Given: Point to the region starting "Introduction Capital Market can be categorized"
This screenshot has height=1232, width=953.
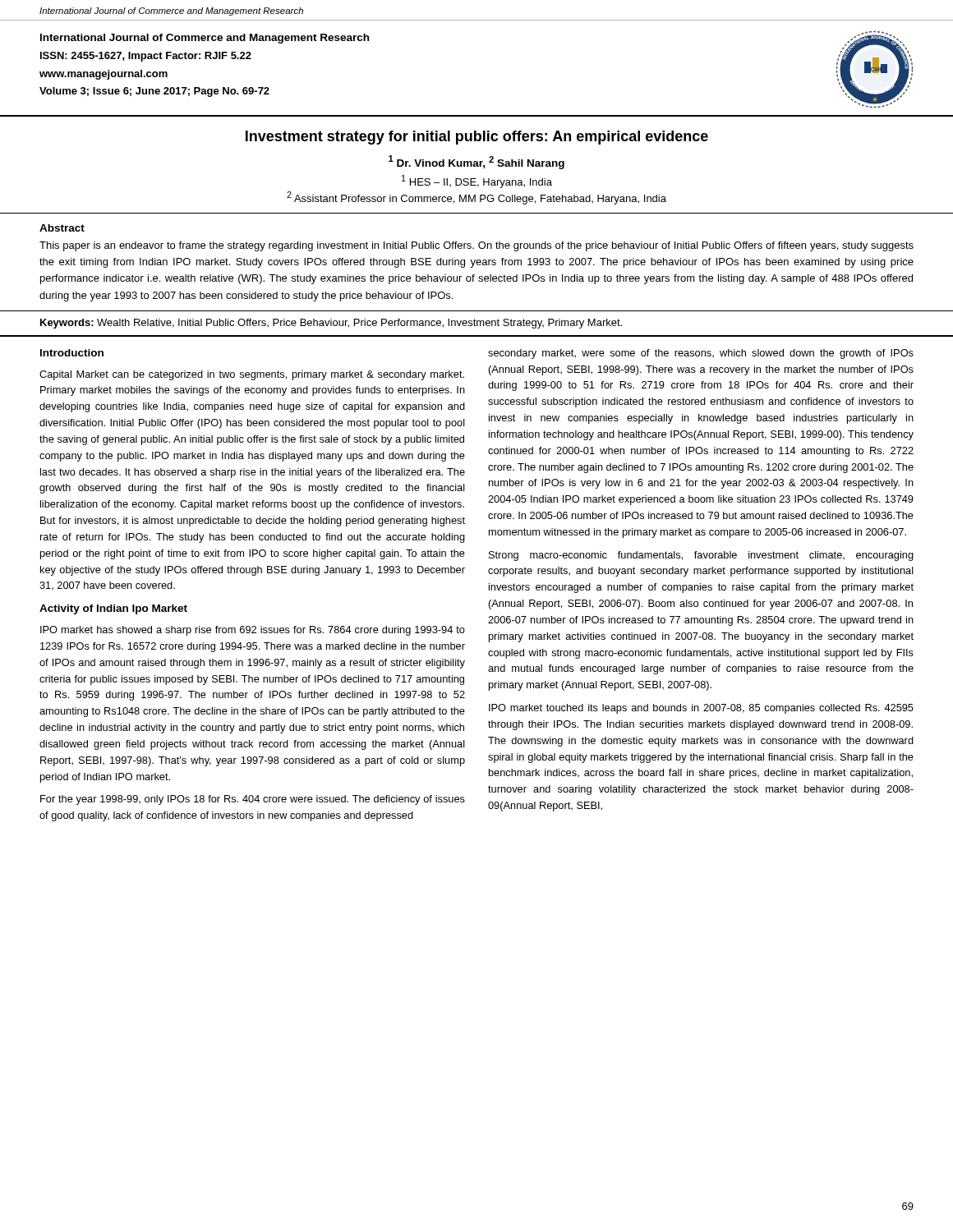Looking at the screenshot, I should pyautogui.click(x=252, y=584).
